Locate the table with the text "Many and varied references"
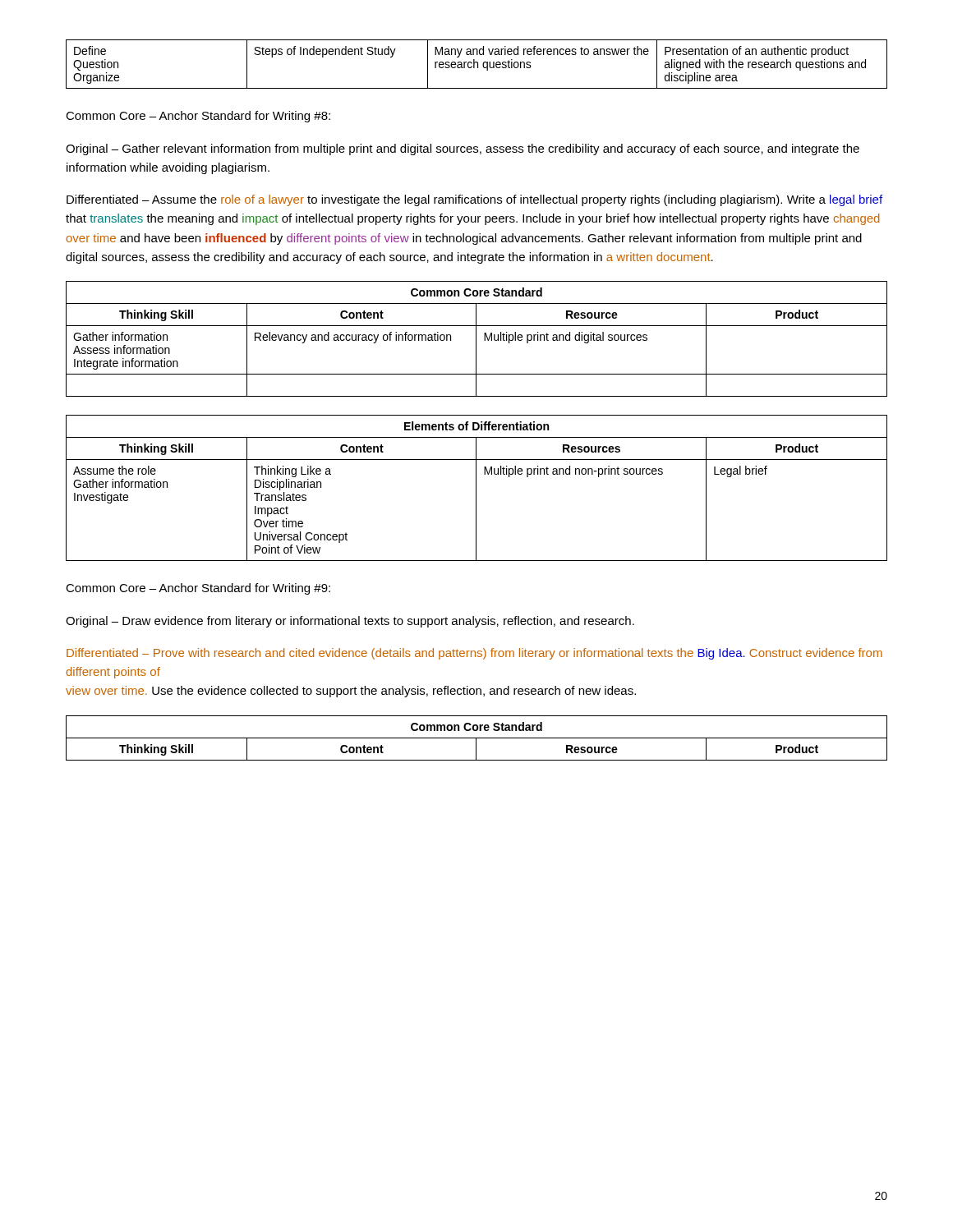 pyautogui.click(x=476, y=64)
